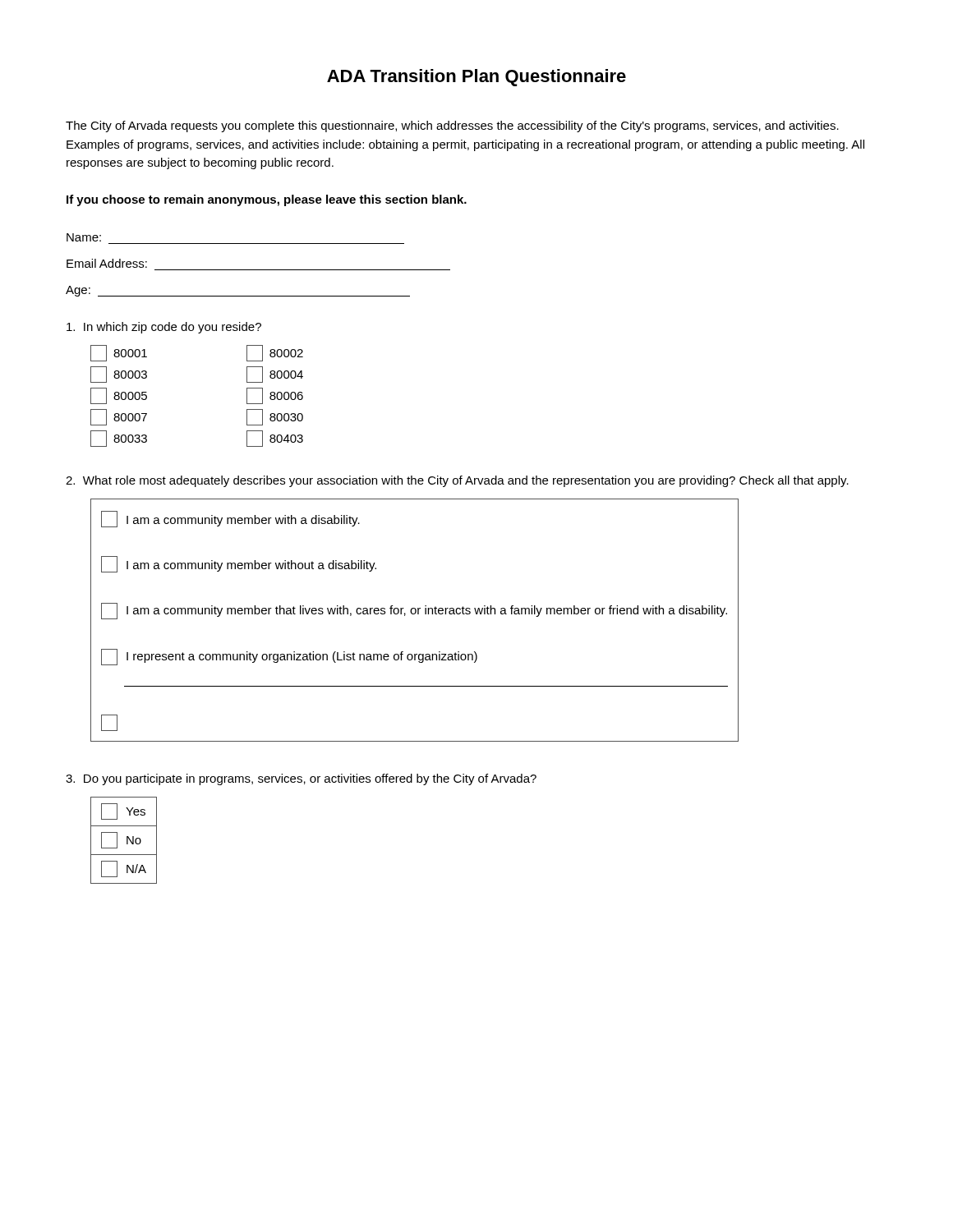The height and width of the screenshot is (1232, 953).
Task: Click where it says "ADA Transition Plan Questionnaire"
Action: [x=476, y=76]
